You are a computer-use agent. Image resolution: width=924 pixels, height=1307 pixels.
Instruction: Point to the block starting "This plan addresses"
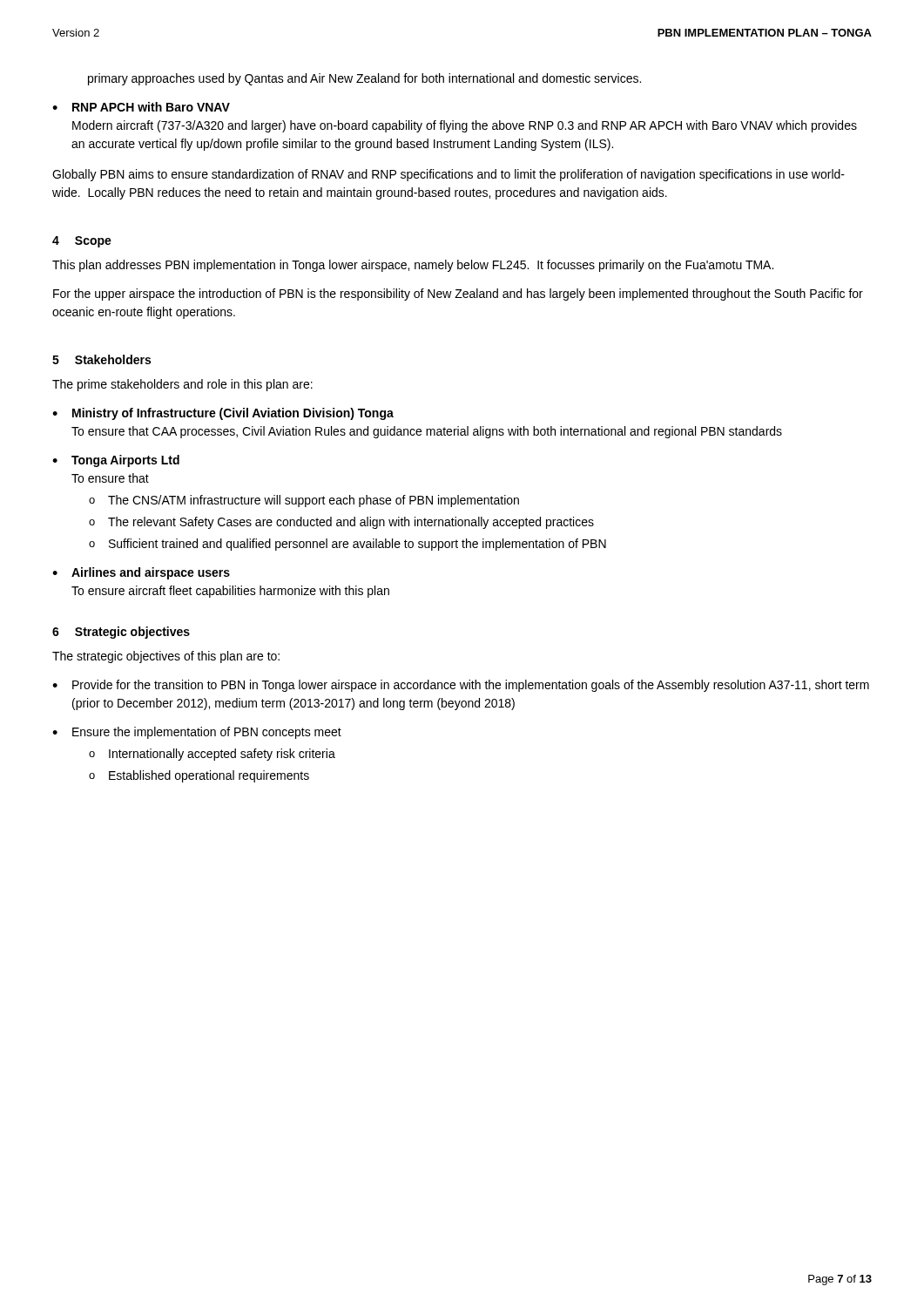point(413,265)
